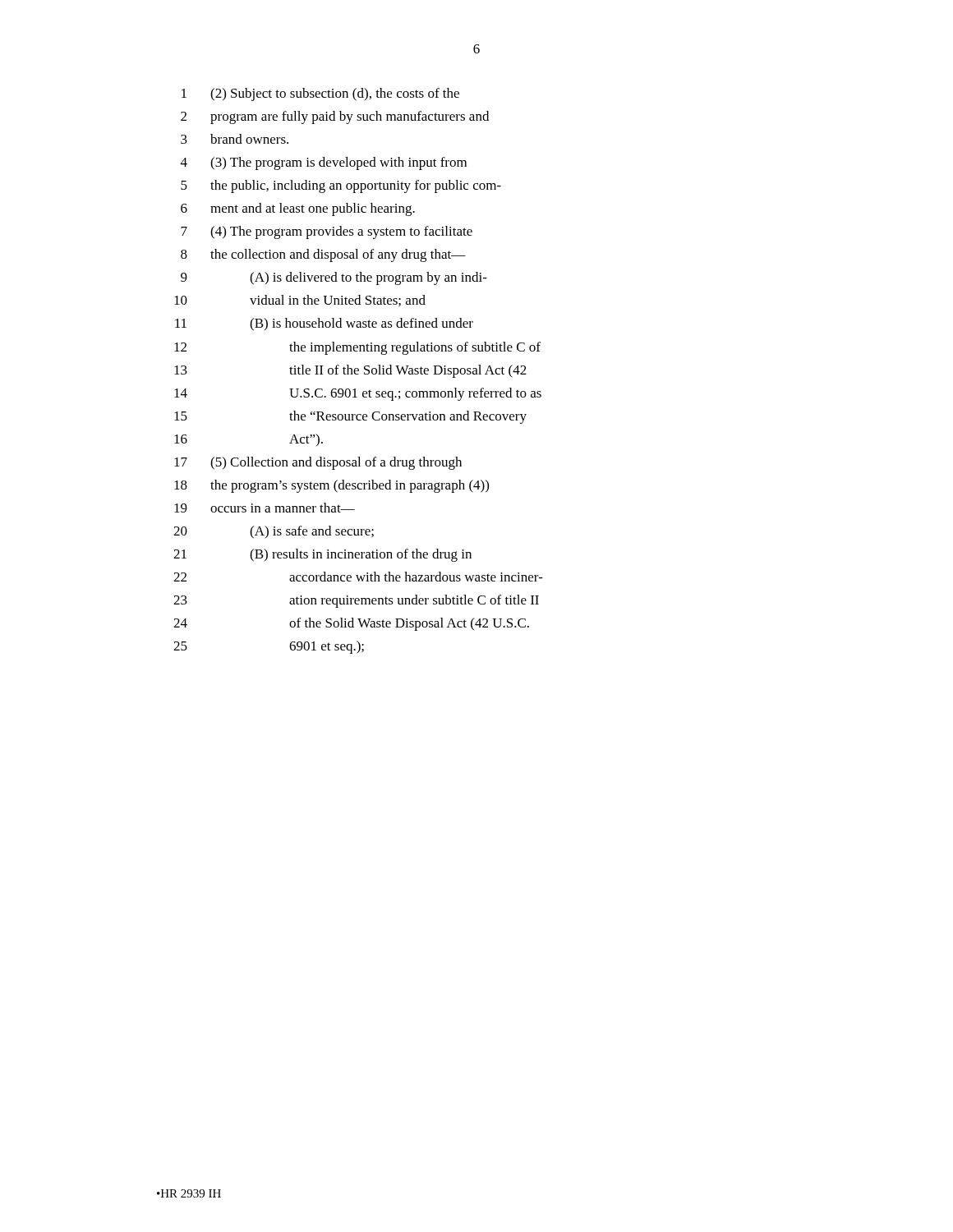Find the block on this page that starts "4 (3) The program is developed with input"
Screen dimensions: 1232x953
(324, 163)
